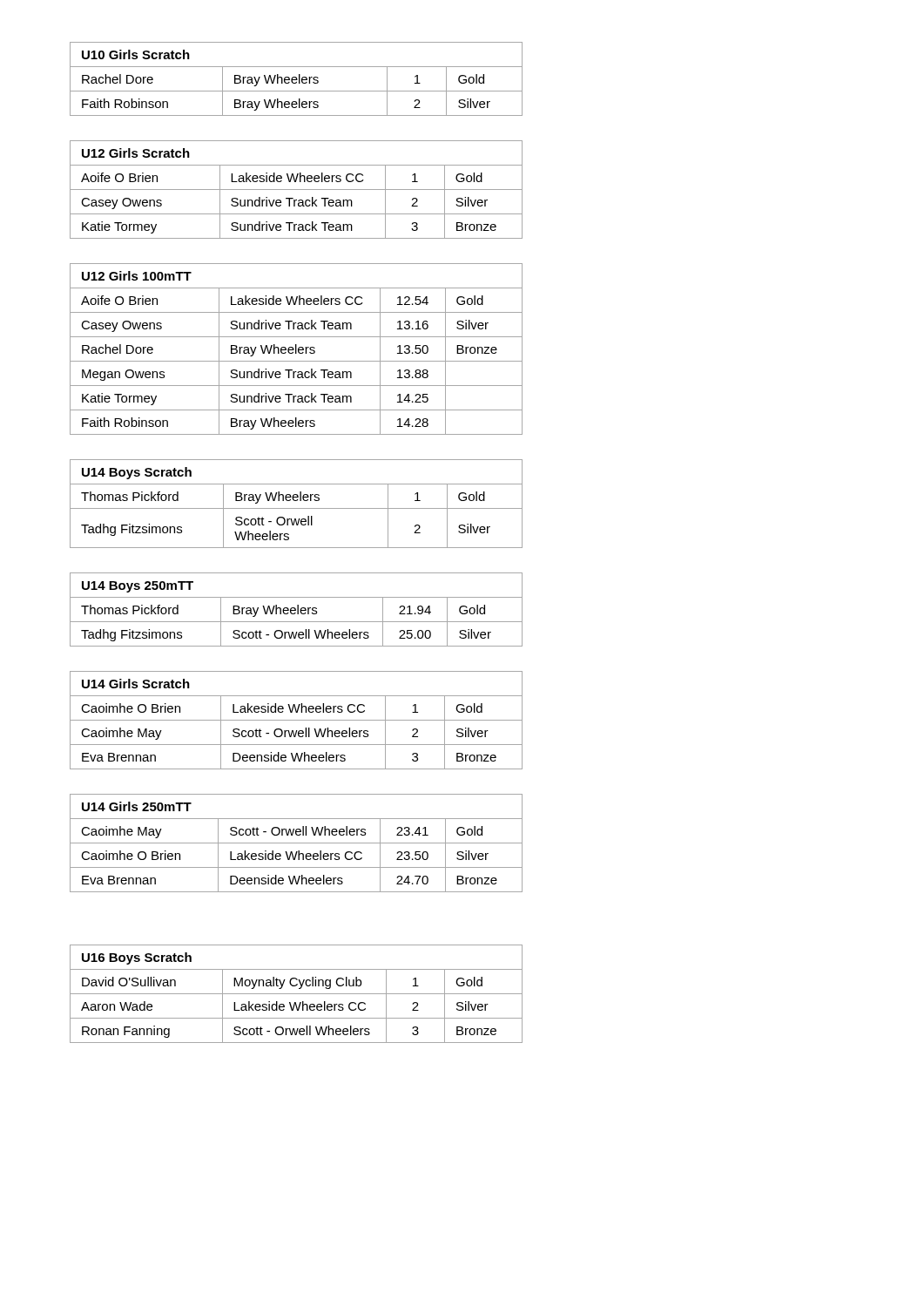Select the table that reads "U12 Girls 100mTT"

[462, 349]
